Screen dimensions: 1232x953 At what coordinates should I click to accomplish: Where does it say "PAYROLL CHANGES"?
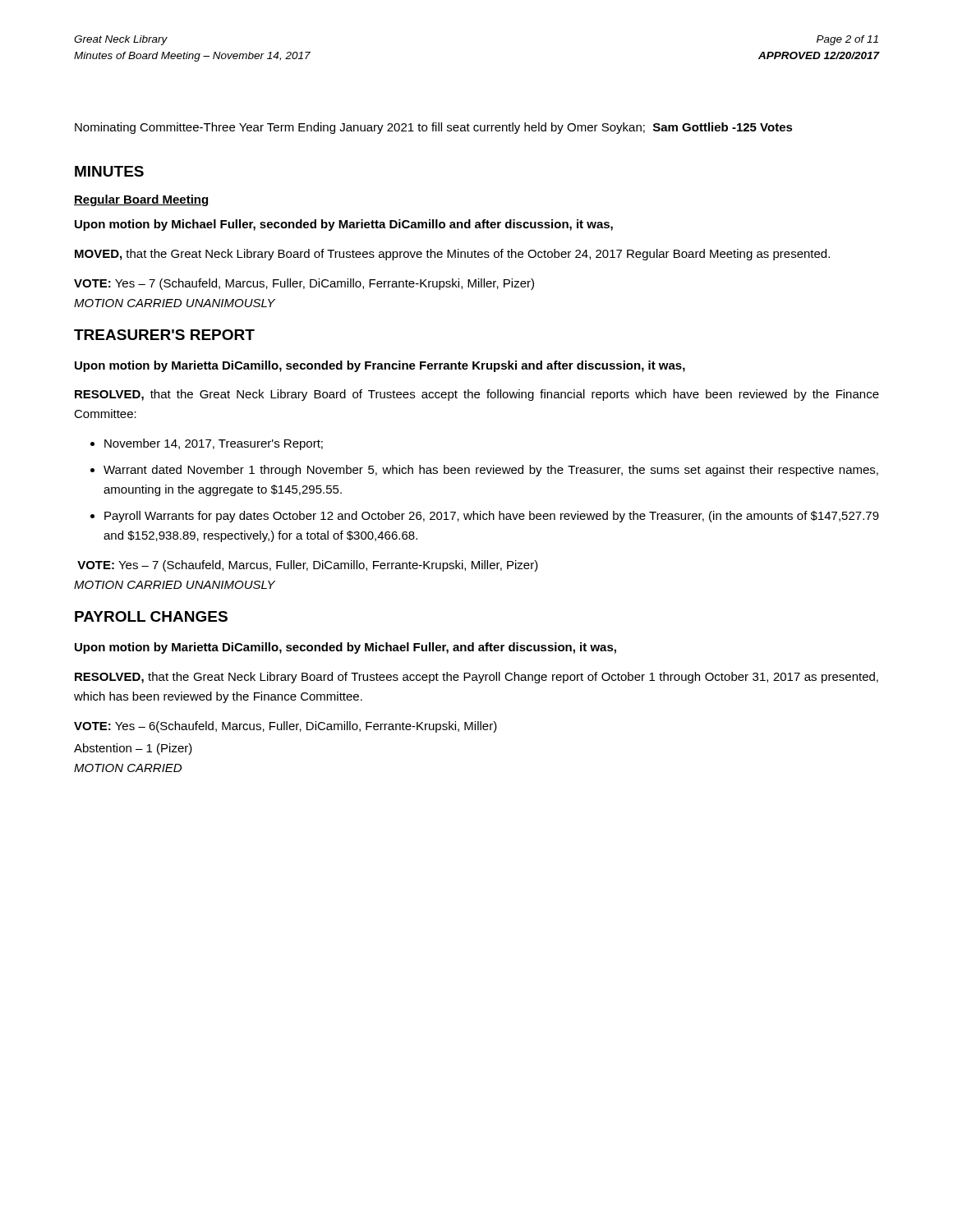click(x=151, y=617)
